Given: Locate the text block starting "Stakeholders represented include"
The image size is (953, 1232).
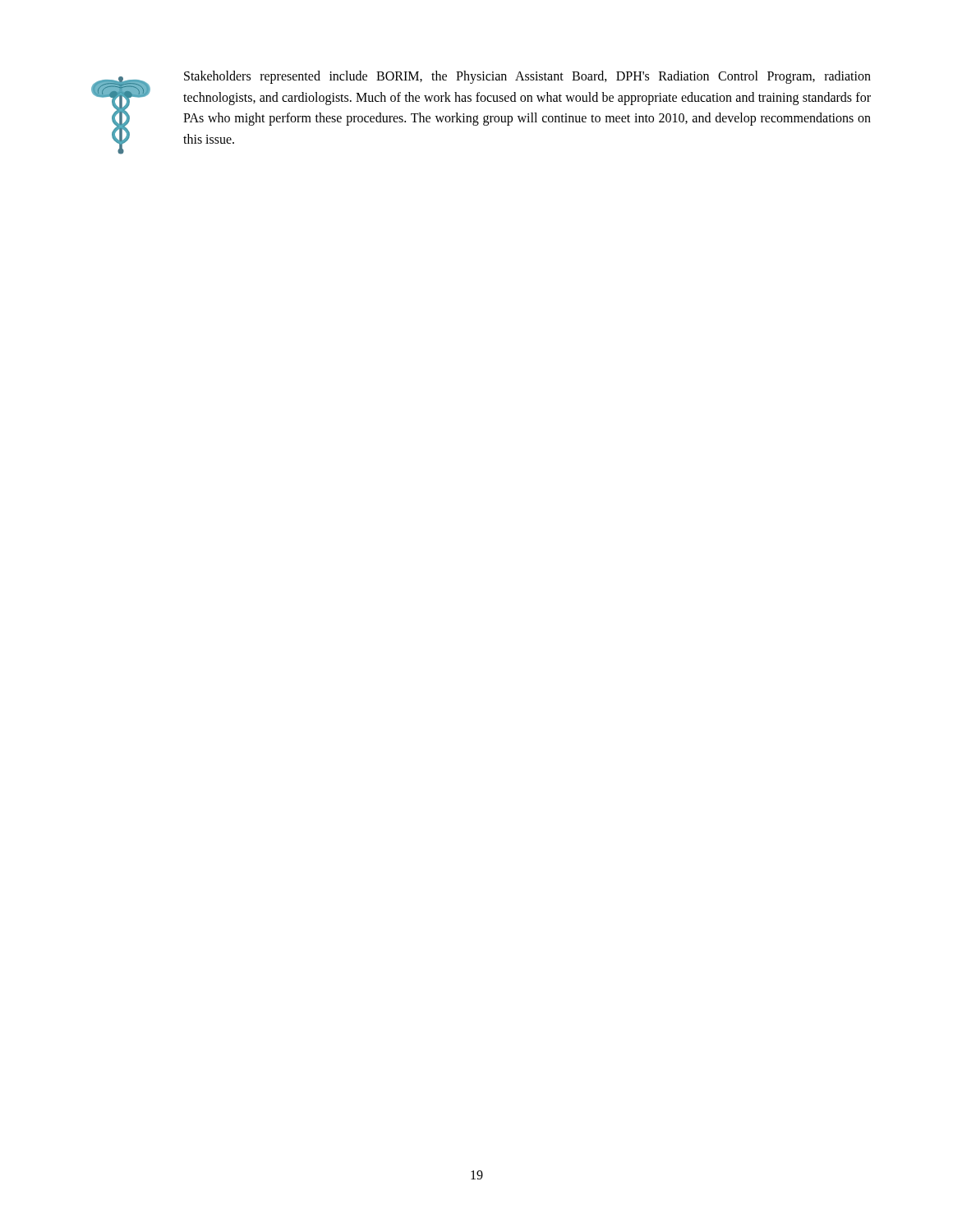Looking at the screenshot, I should [x=527, y=107].
